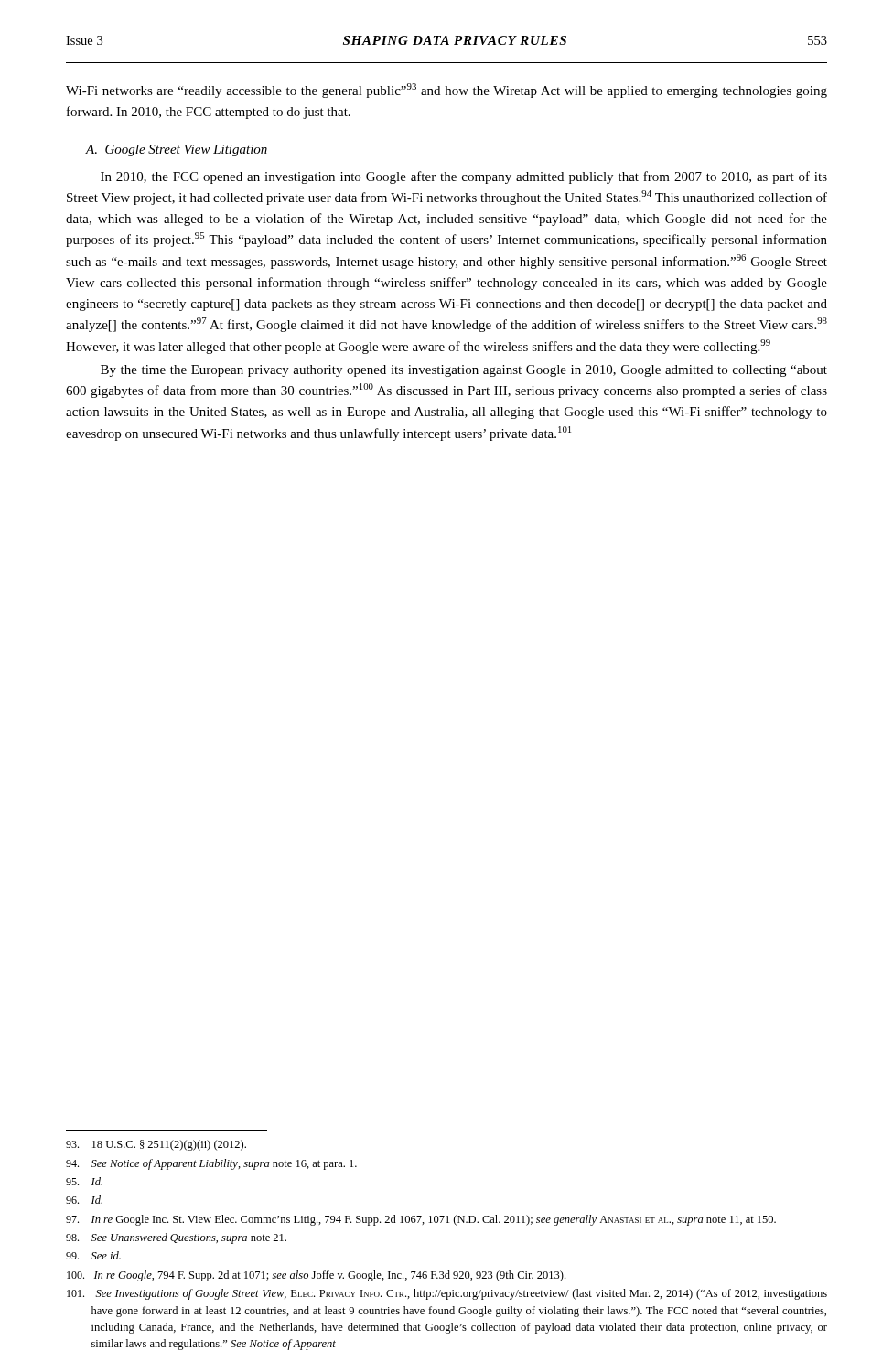Click the passage that begins "See Investigations of Google Street View,"
Image resolution: width=893 pixels, height=1372 pixels.
tap(446, 1319)
